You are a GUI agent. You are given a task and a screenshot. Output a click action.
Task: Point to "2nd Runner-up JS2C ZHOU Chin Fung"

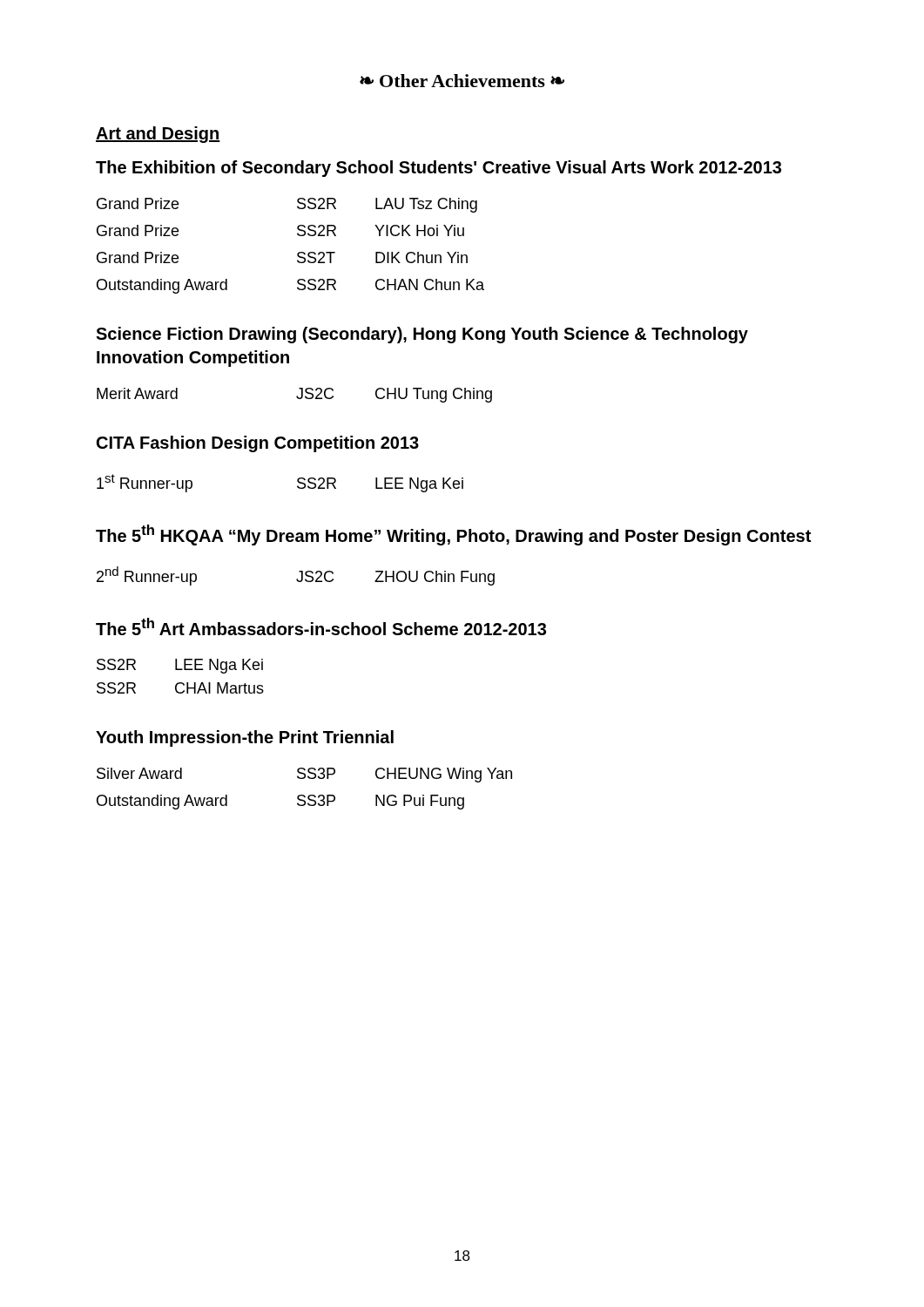(x=296, y=575)
